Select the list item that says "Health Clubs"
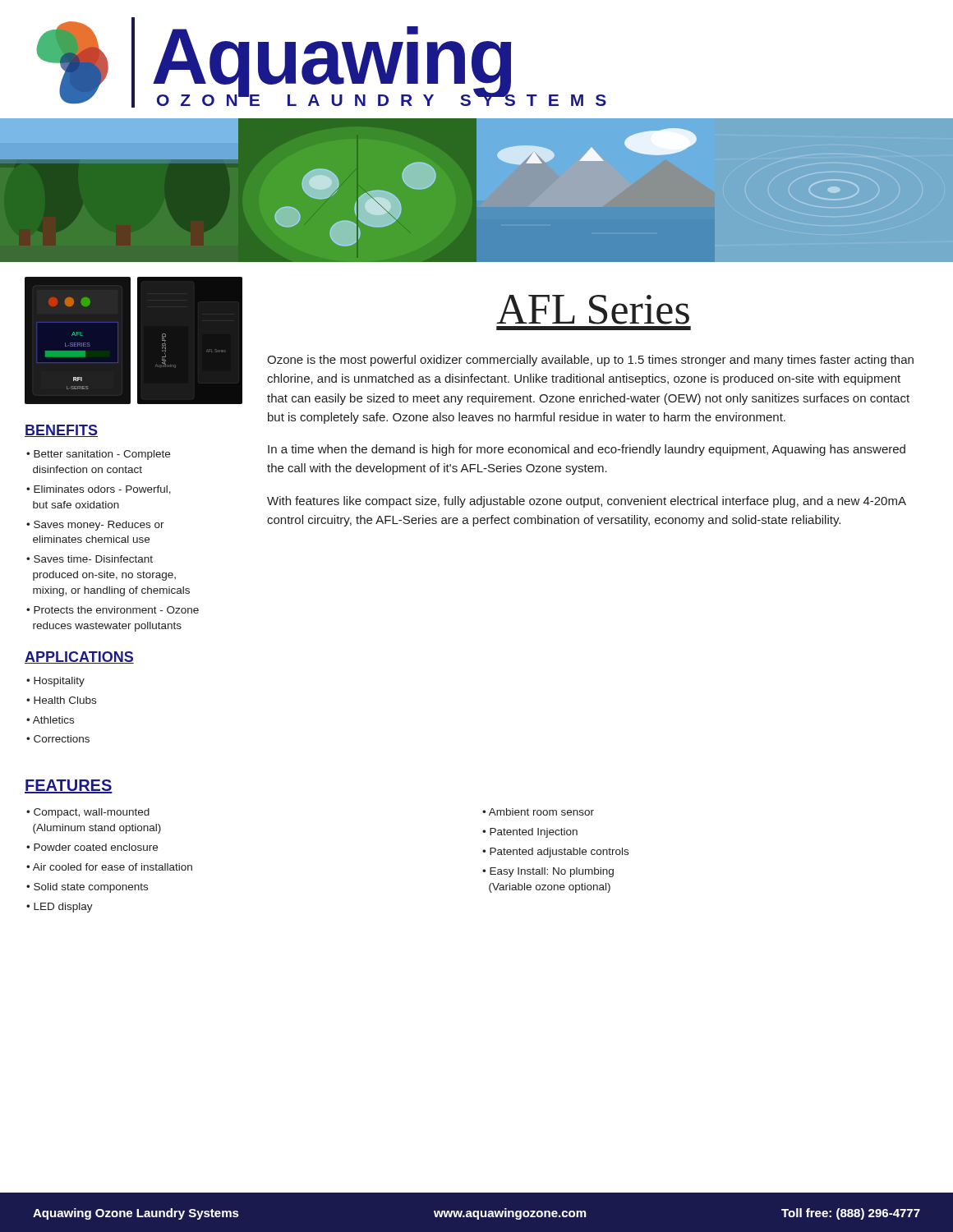 [65, 700]
